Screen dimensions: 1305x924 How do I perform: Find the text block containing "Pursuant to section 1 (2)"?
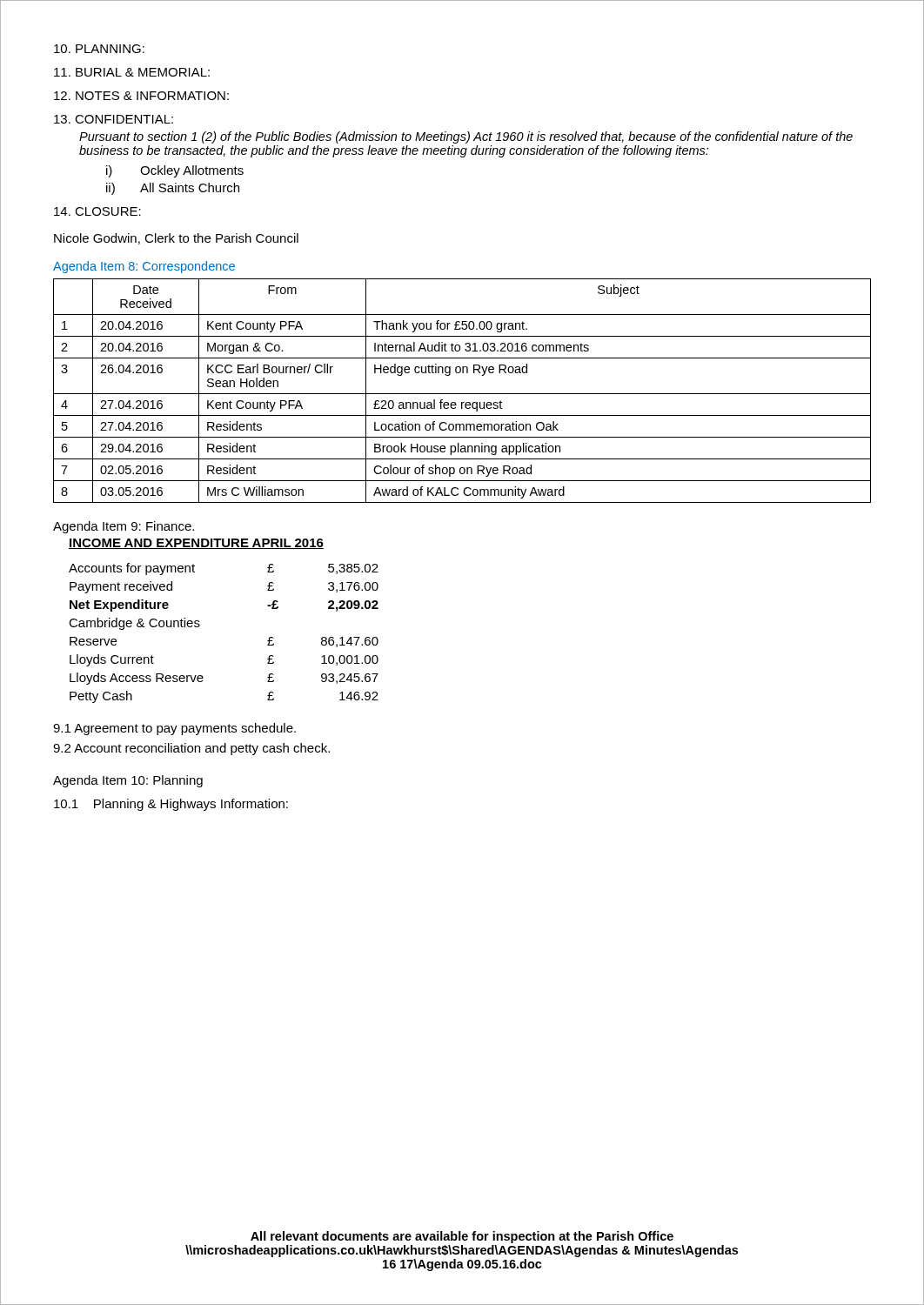(466, 144)
